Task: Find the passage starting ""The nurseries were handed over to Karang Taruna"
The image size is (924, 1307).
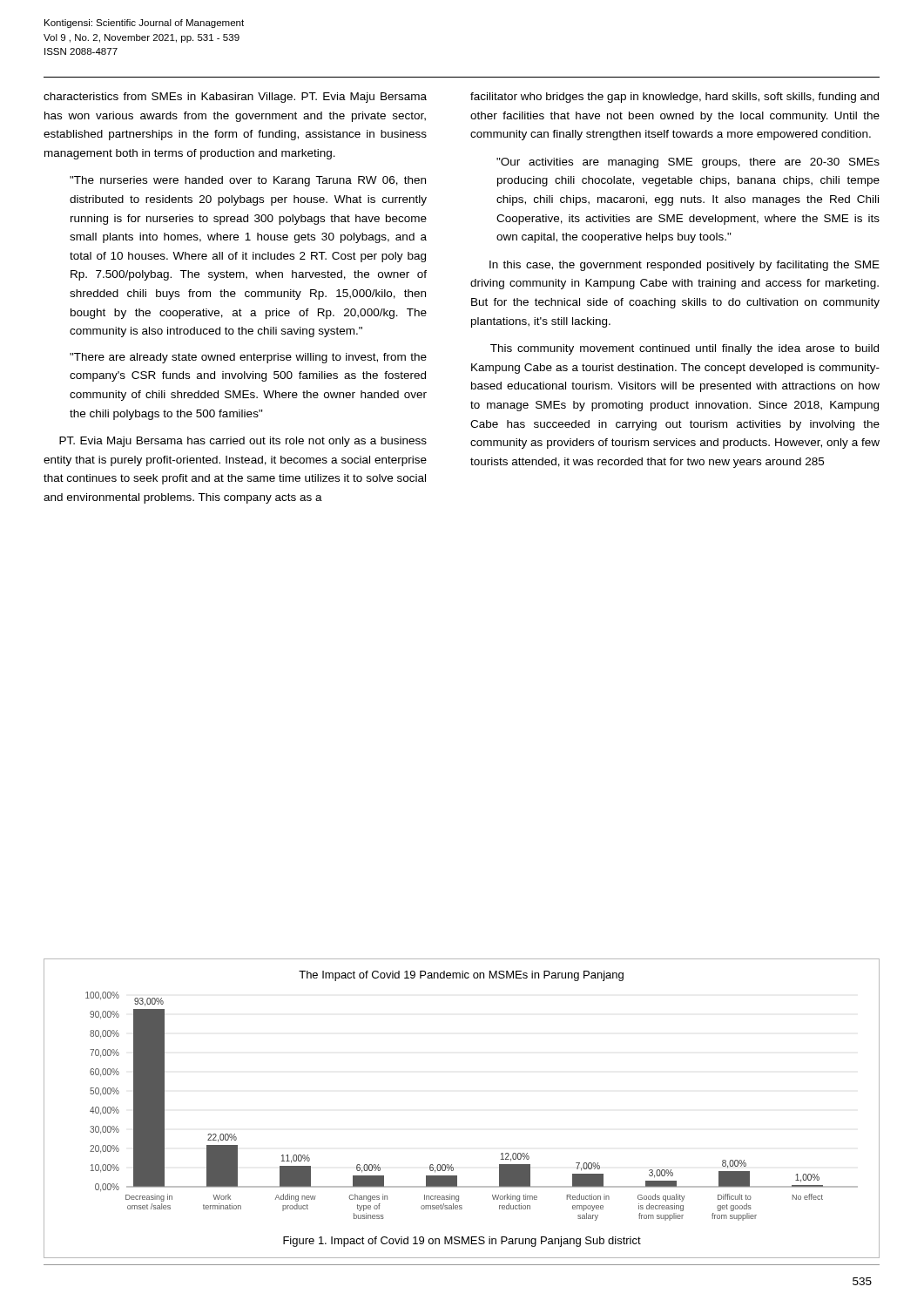Action: pyautogui.click(x=248, y=256)
